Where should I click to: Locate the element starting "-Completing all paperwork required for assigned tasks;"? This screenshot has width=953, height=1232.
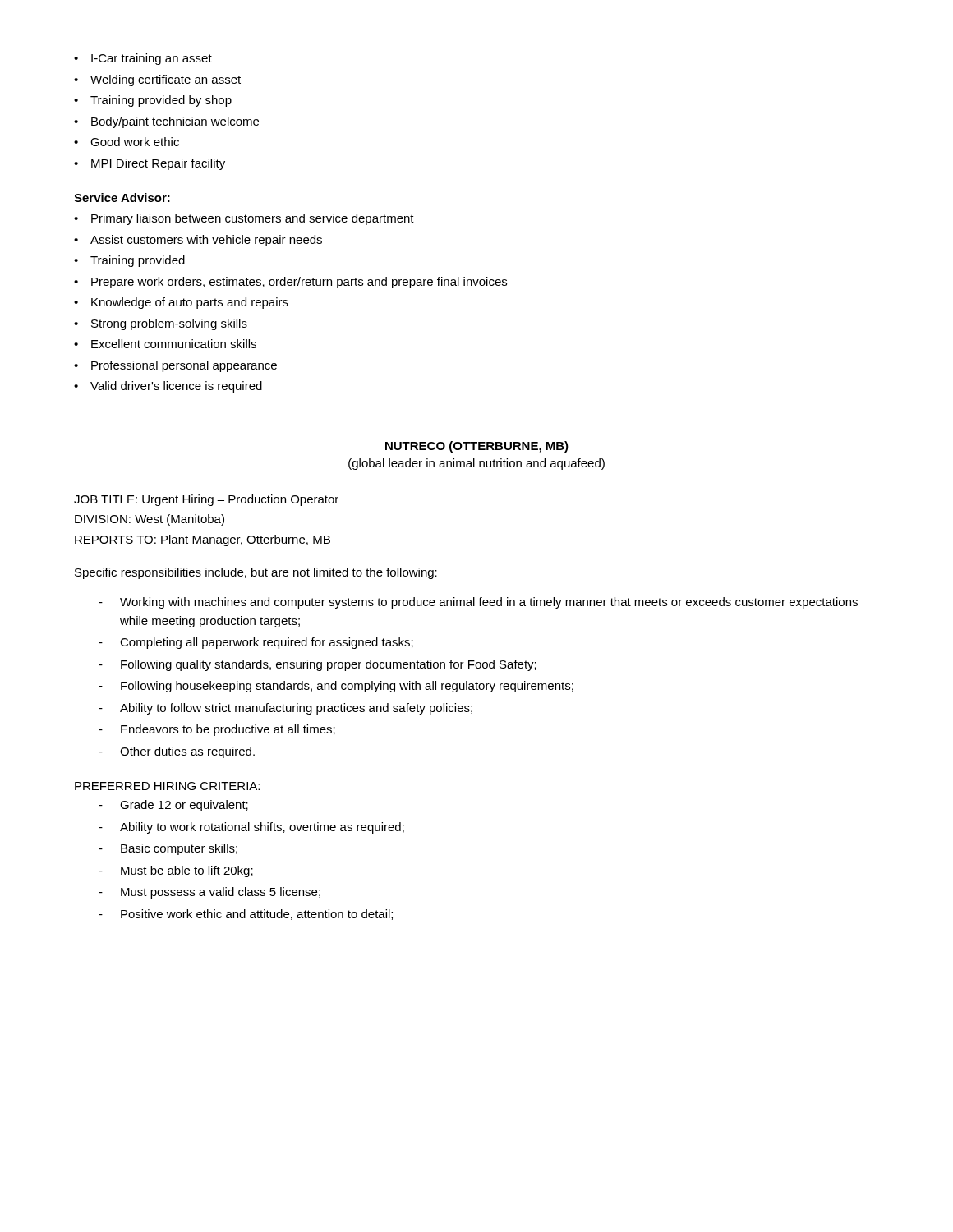tap(256, 643)
